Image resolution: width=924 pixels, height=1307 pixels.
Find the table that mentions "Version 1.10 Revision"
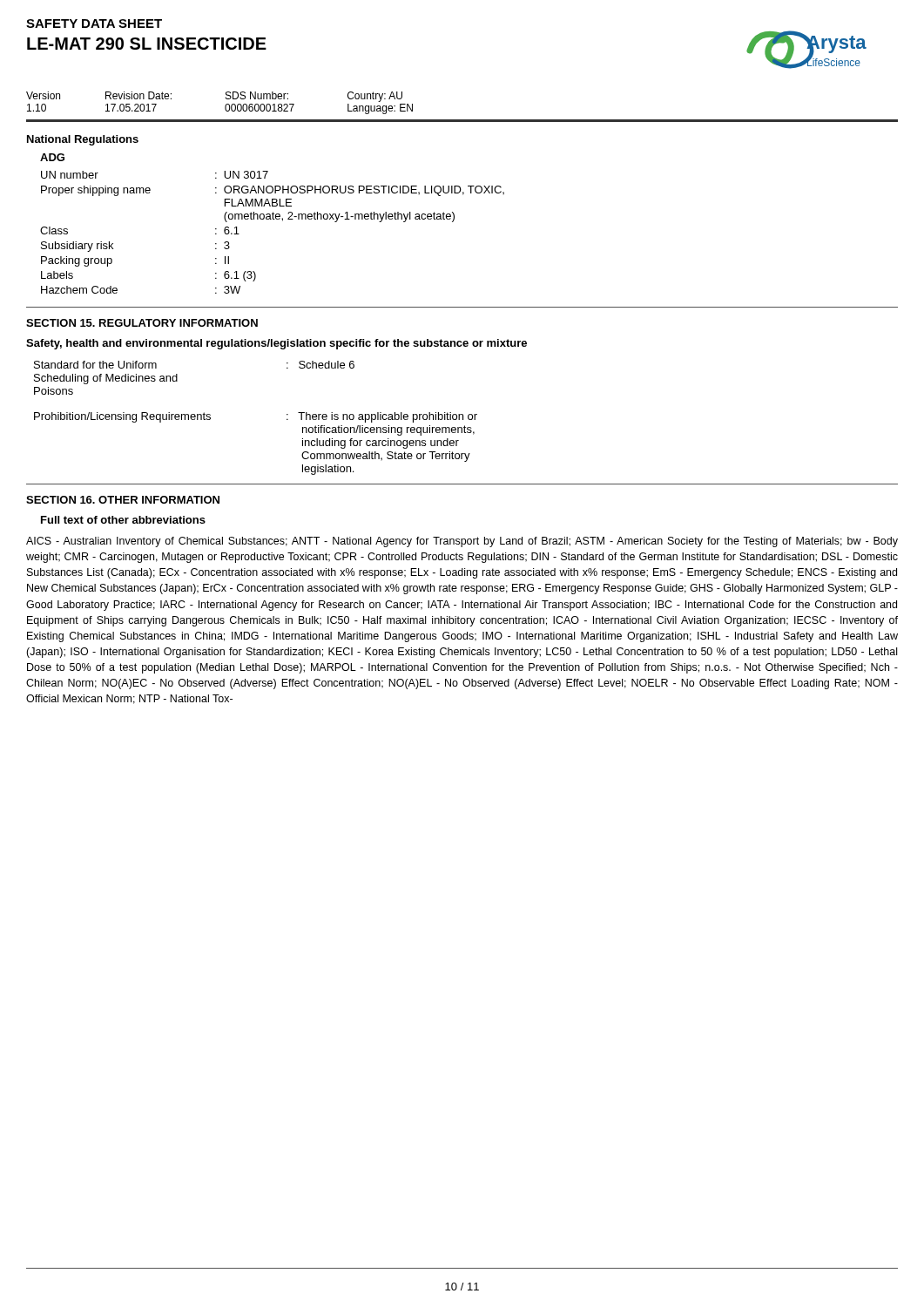pos(462,105)
